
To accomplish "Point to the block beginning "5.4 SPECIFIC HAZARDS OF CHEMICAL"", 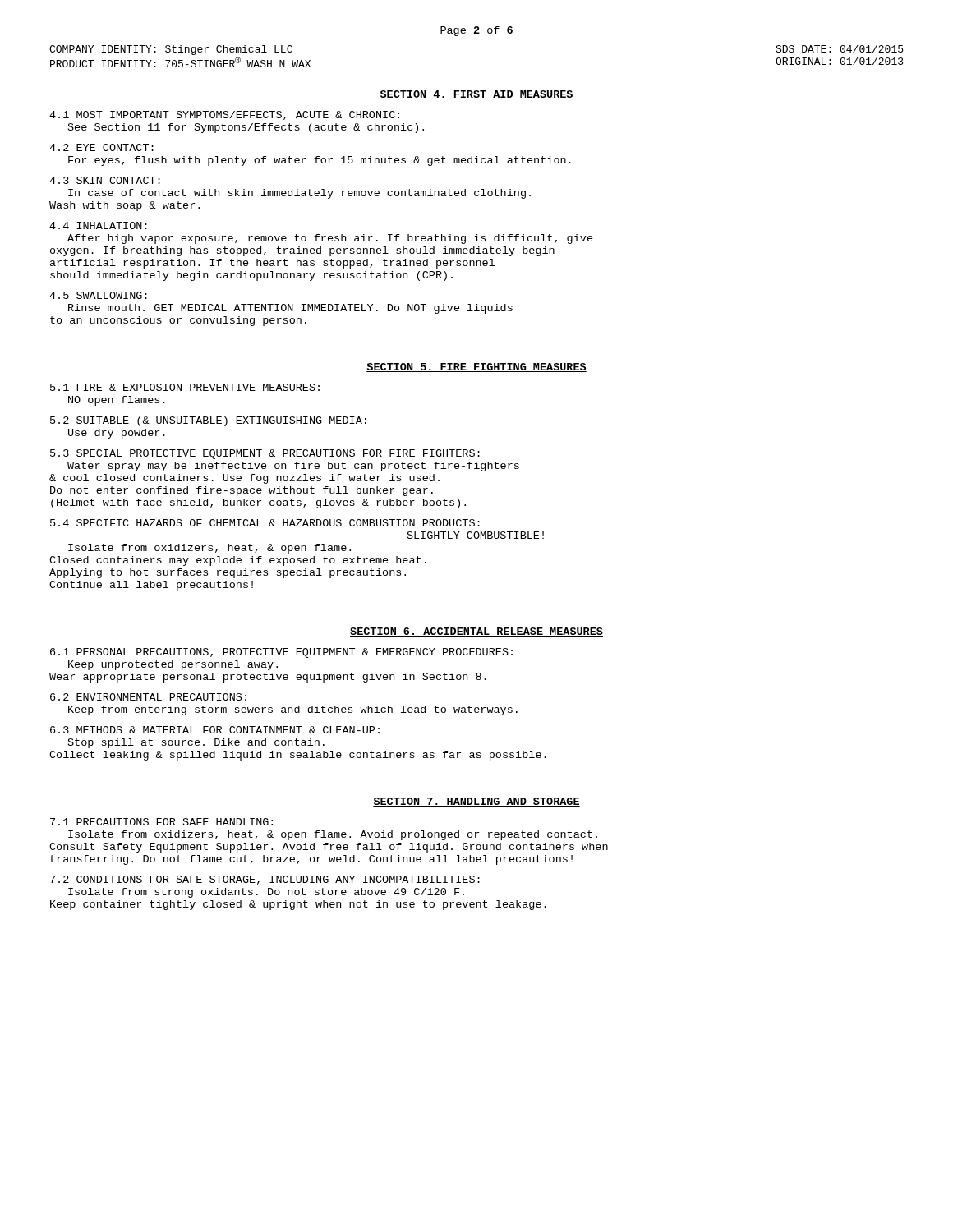I will (x=265, y=523).
